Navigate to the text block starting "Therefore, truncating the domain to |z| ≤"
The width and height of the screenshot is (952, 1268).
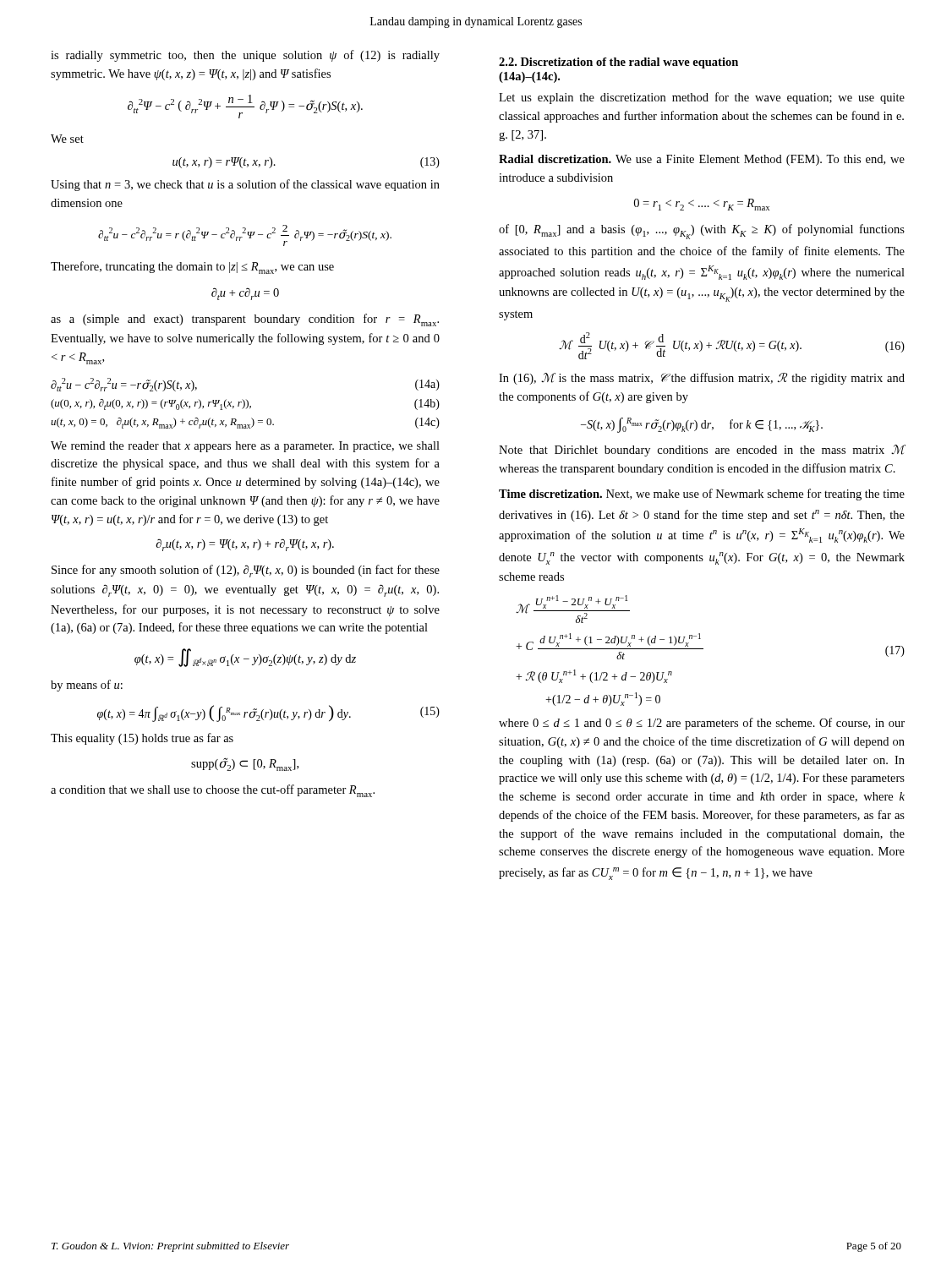point(245,267)
